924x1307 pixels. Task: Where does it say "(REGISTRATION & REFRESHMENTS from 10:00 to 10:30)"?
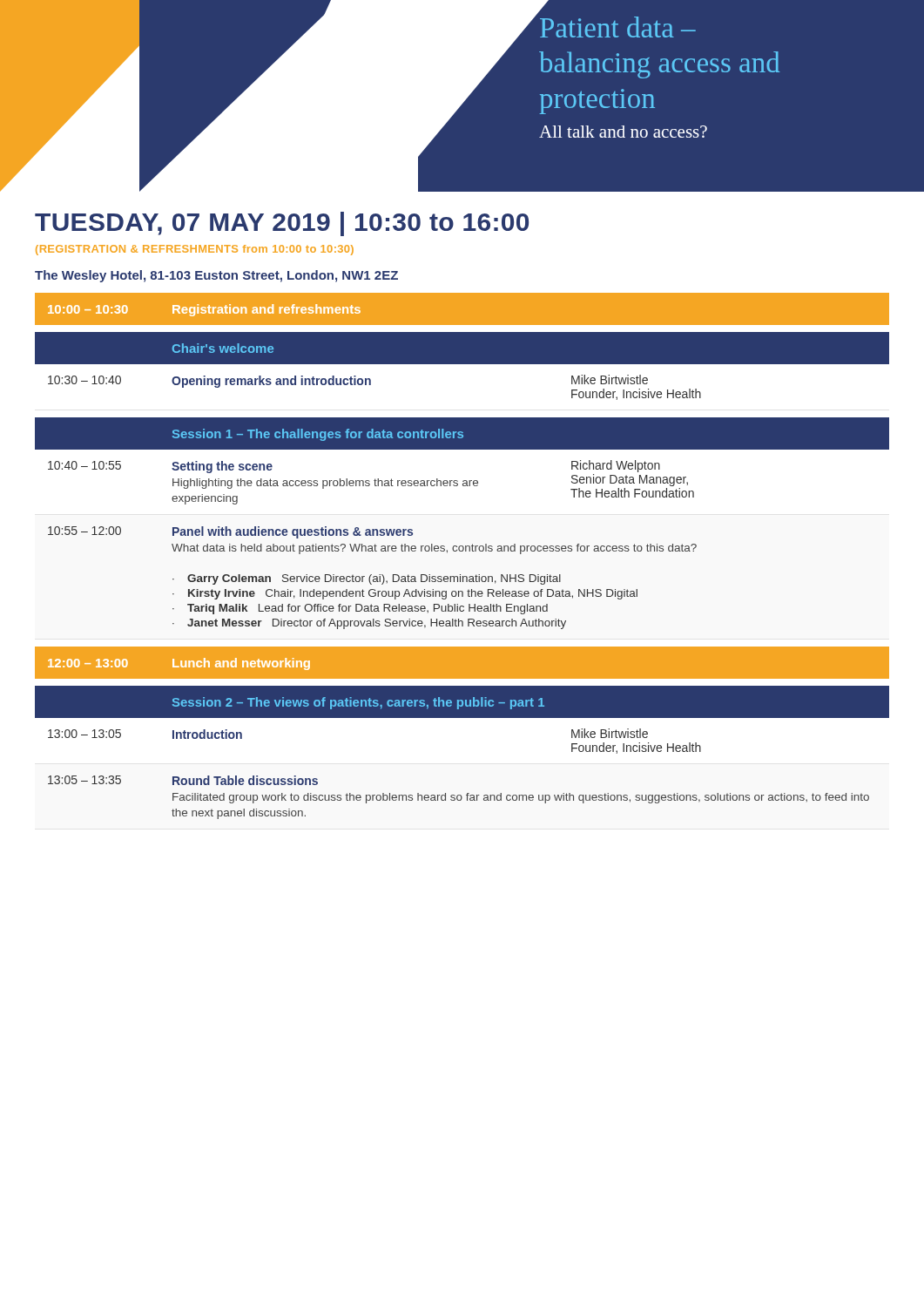tap(195, 249)
